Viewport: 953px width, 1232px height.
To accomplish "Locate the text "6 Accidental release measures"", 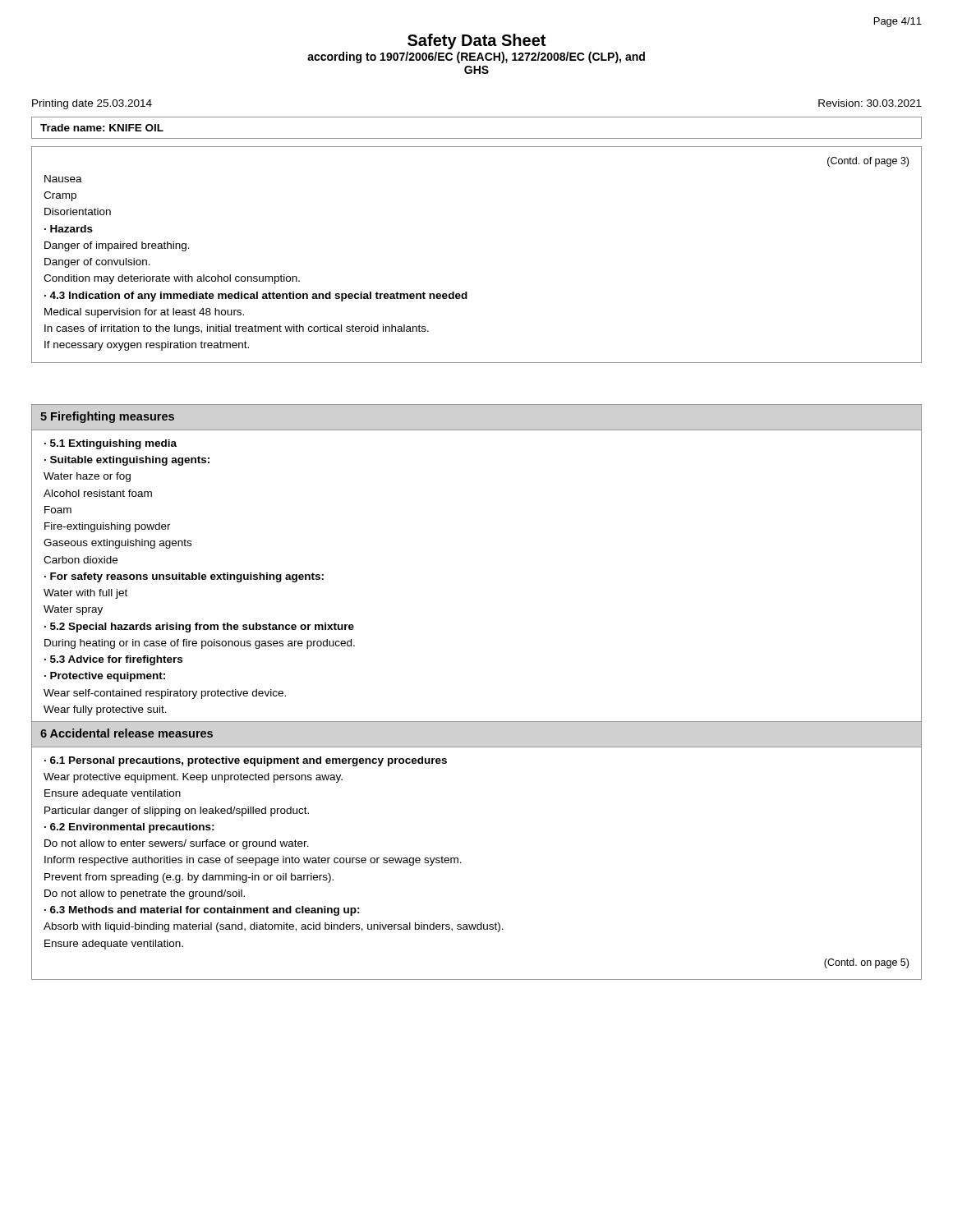I will click(x=127, y=733).
